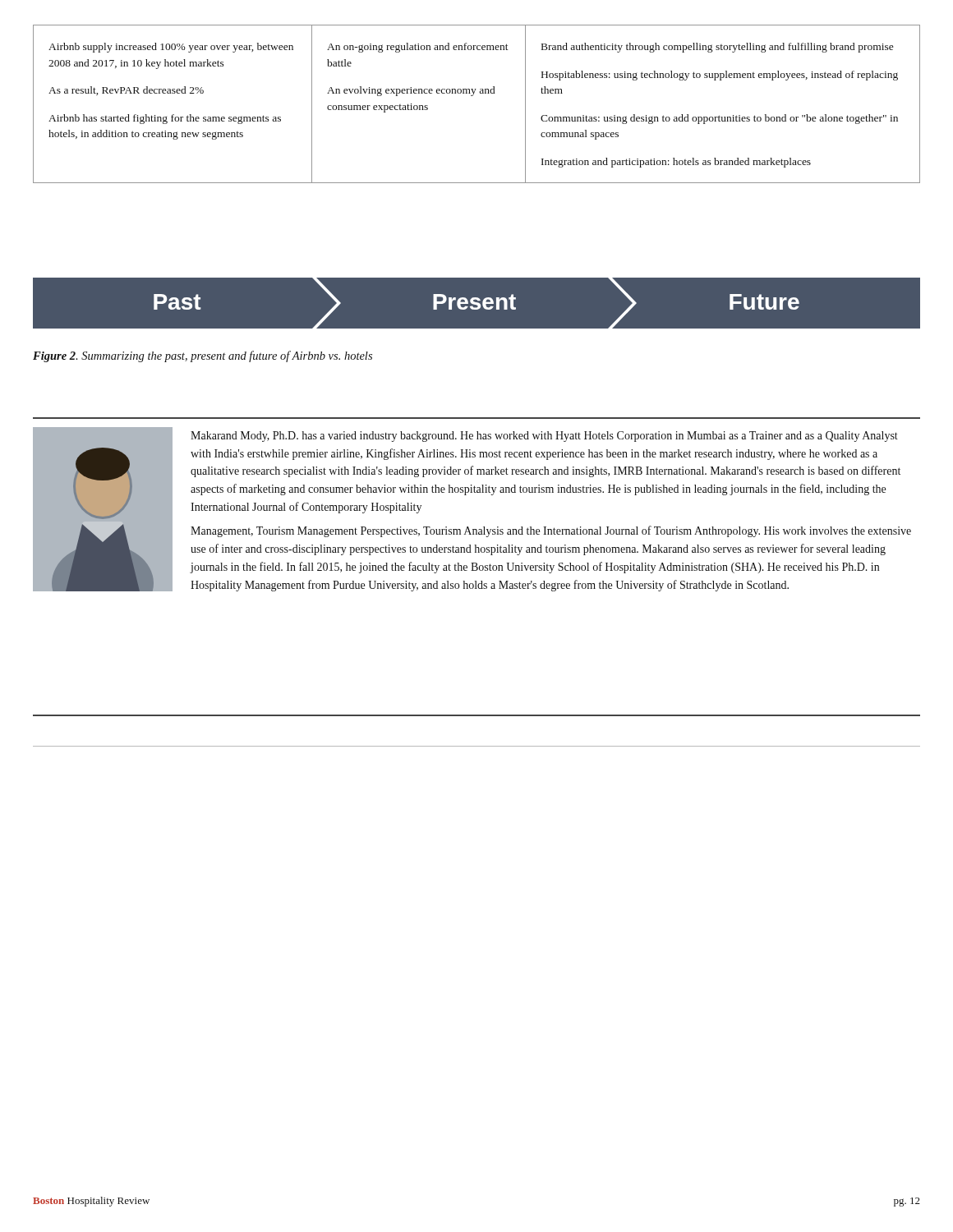Image resolution: width=953 pixels, height=1232 pixels.
Task: Find the caption with the text "Figure 2. Summarizing the past, present and"
Action: [203, 356]
